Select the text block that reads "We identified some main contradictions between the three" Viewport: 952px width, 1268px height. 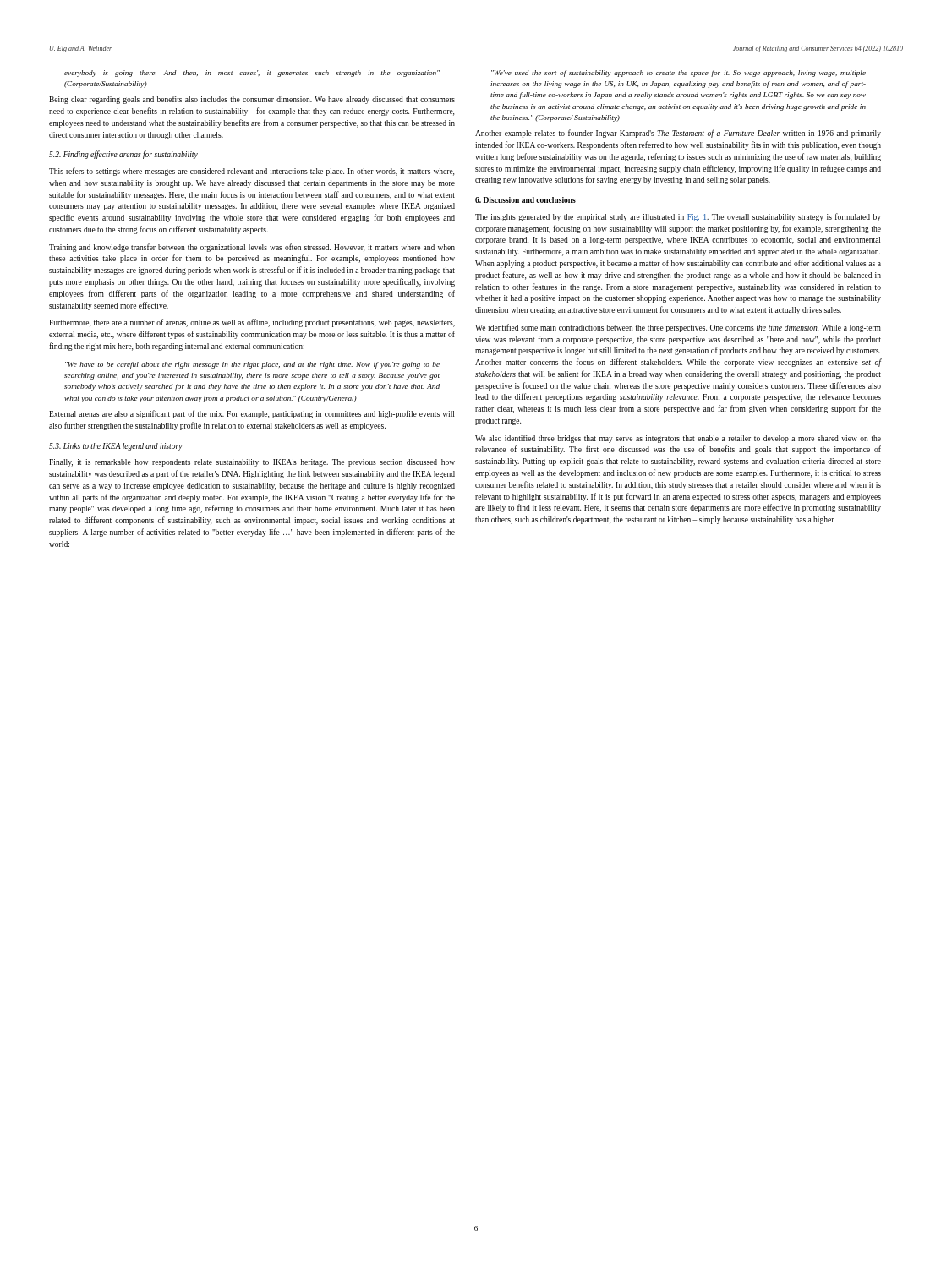pos(678,375)
